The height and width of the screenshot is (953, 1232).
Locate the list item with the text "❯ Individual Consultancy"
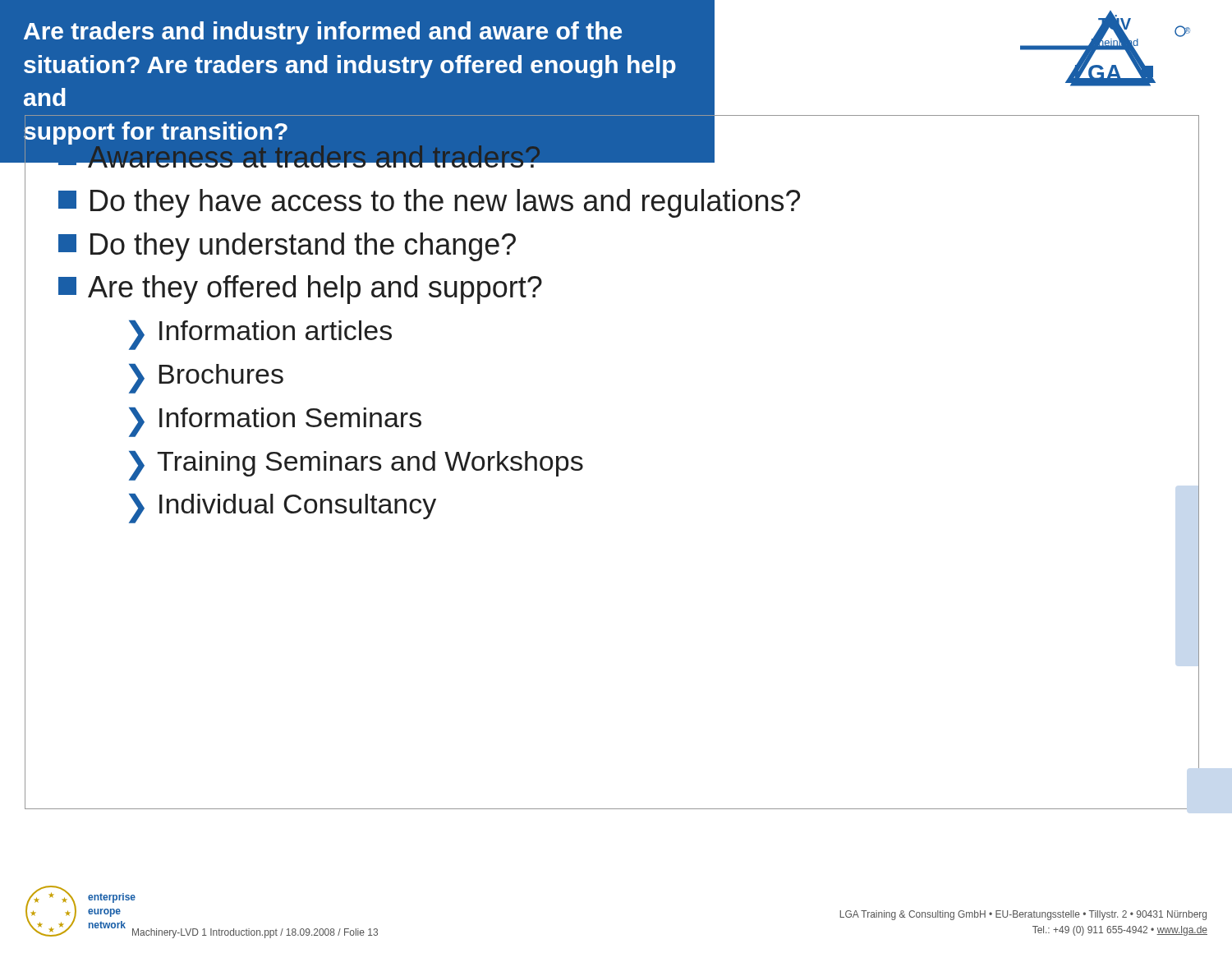click(x=280, y=506)
